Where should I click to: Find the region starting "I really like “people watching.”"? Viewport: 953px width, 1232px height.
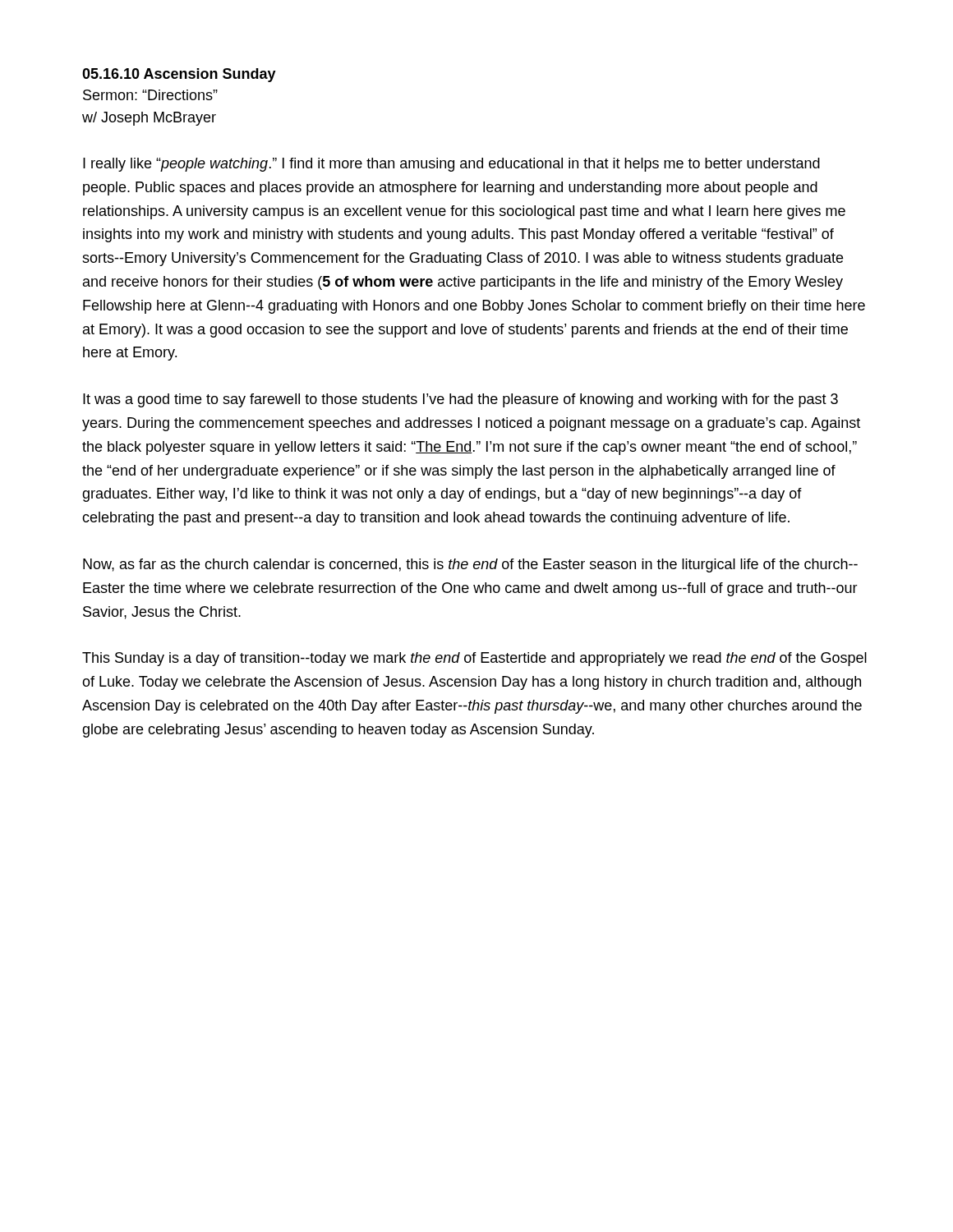pyautogui.click(x=474, y=258)
